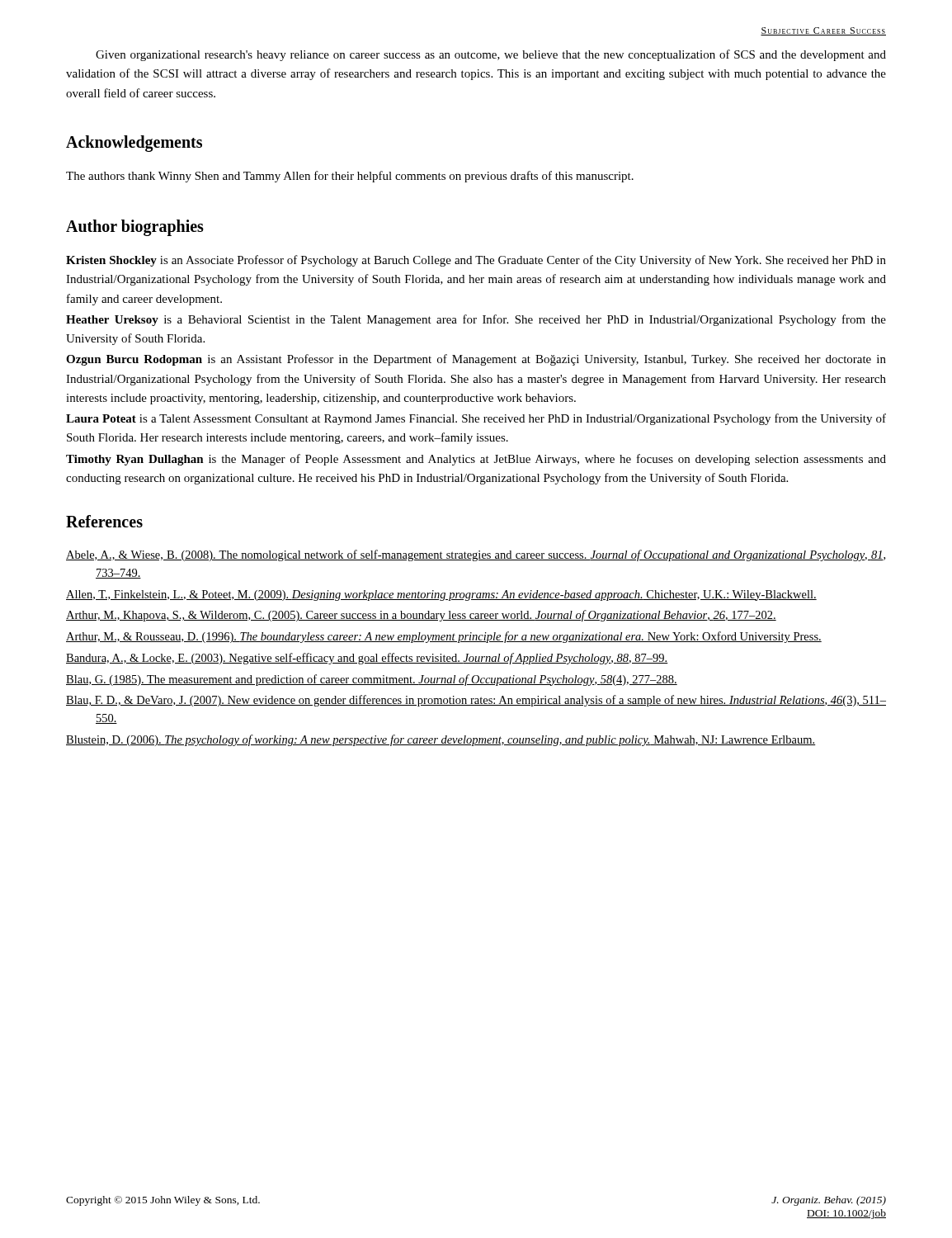Locate the text block starting "The authors thank Winny Shen and Tammy Allen"
The image size is (952, 1238).
pyautogui.click(x=350, y=176)
